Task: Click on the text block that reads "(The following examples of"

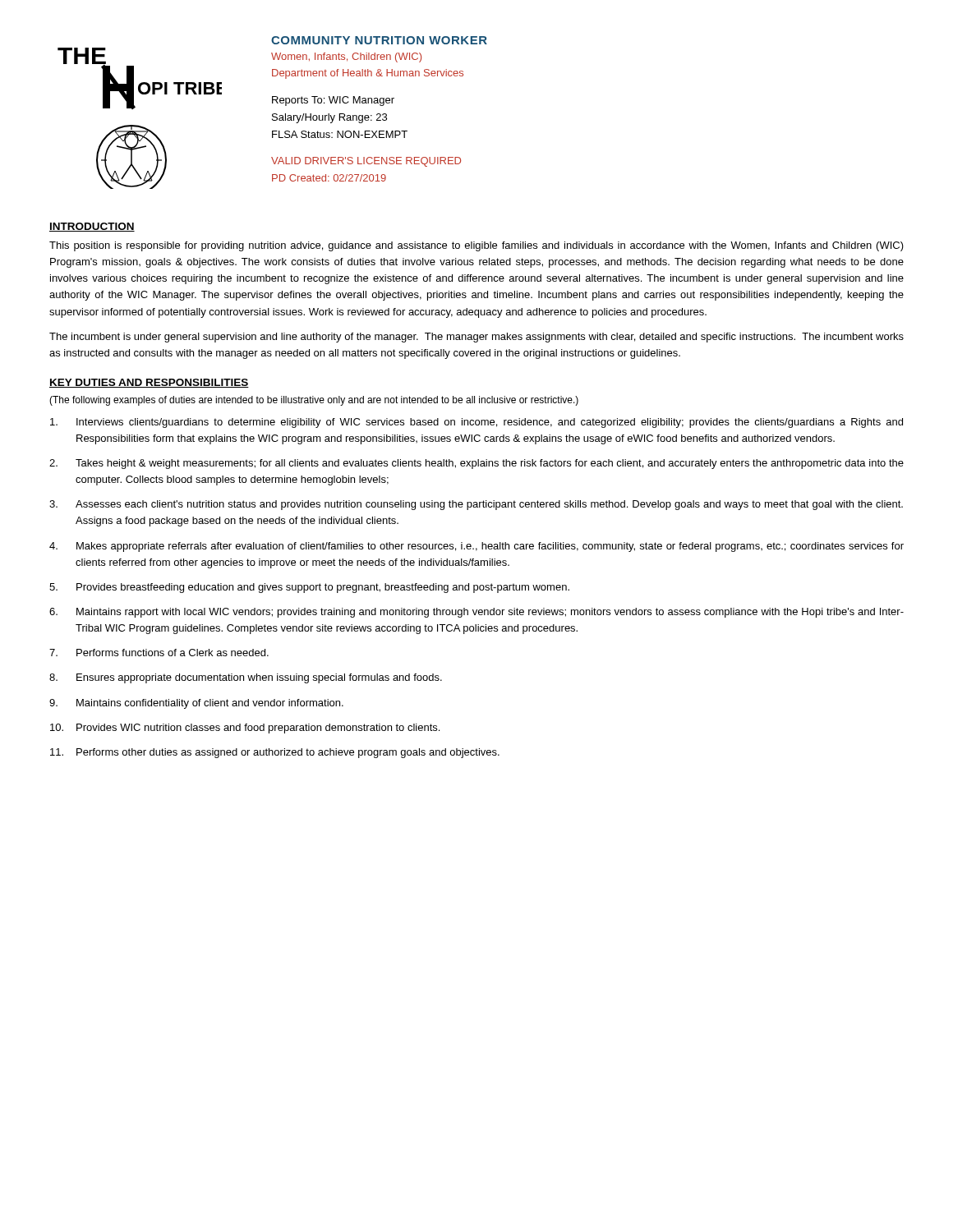Action: pyautogui.click(x=314, y=400)
